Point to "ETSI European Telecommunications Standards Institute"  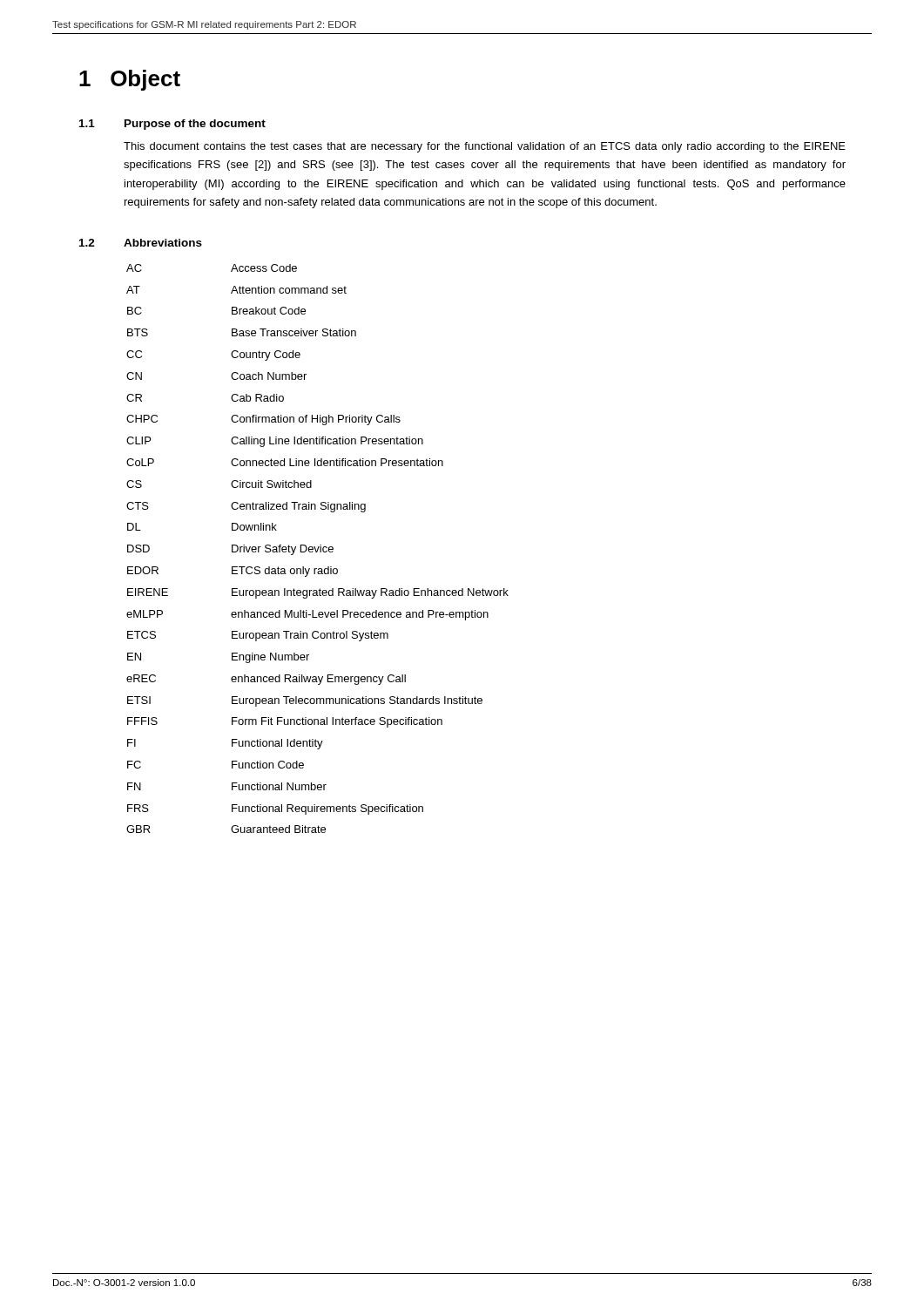coord(486,701)
